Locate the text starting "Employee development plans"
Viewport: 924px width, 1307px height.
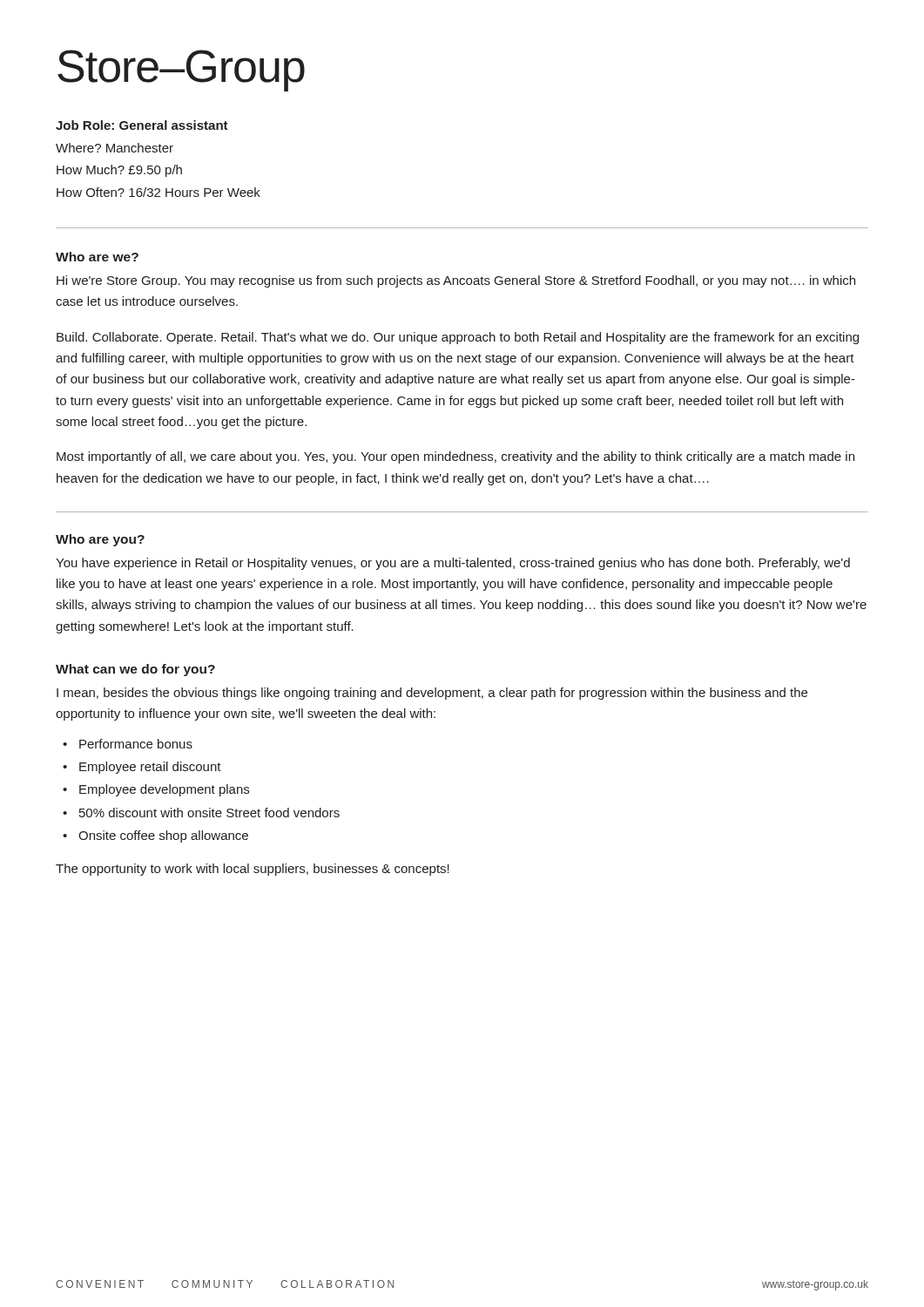point(164,789)
